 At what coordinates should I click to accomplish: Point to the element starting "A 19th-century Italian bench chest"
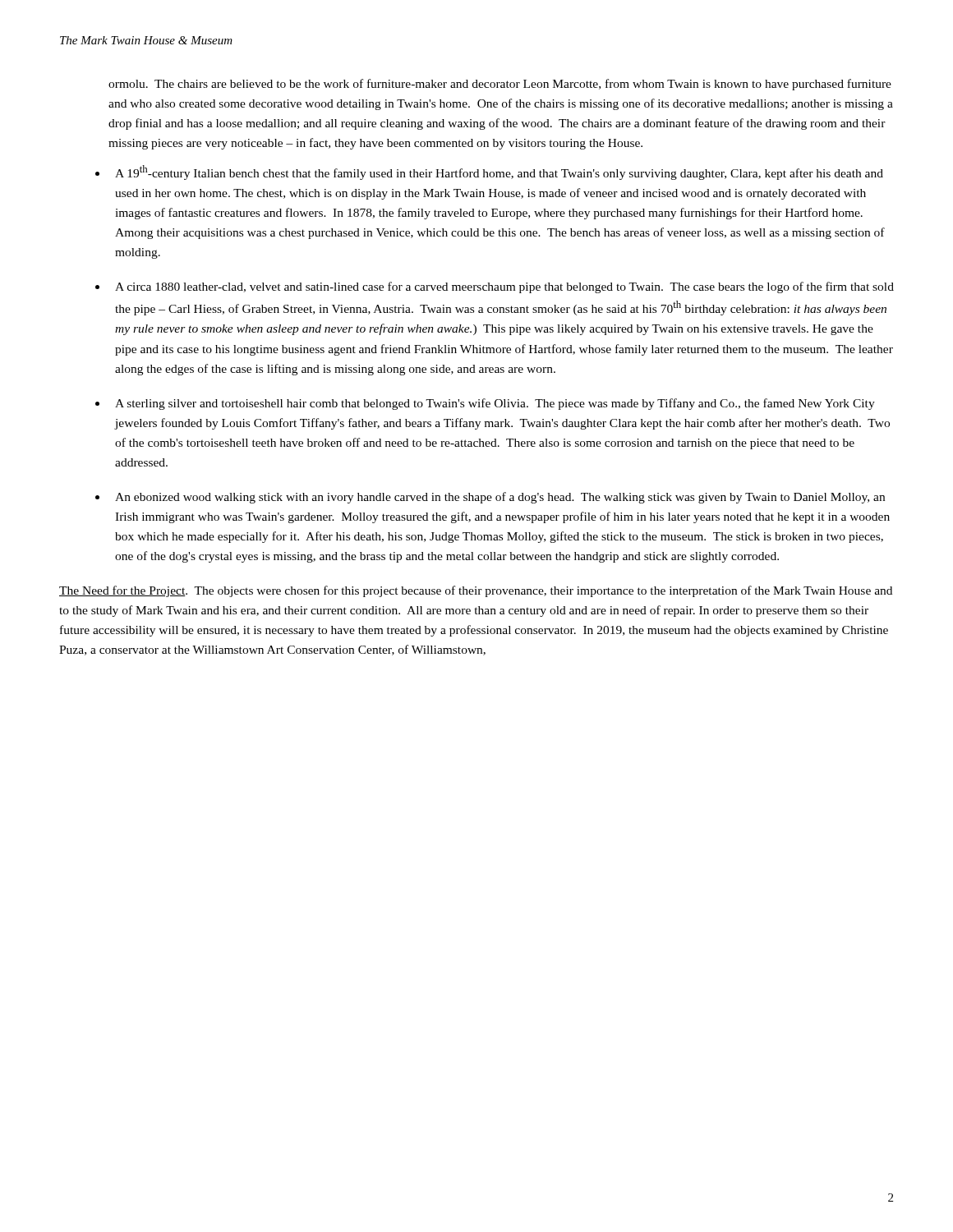coord(500,211)
